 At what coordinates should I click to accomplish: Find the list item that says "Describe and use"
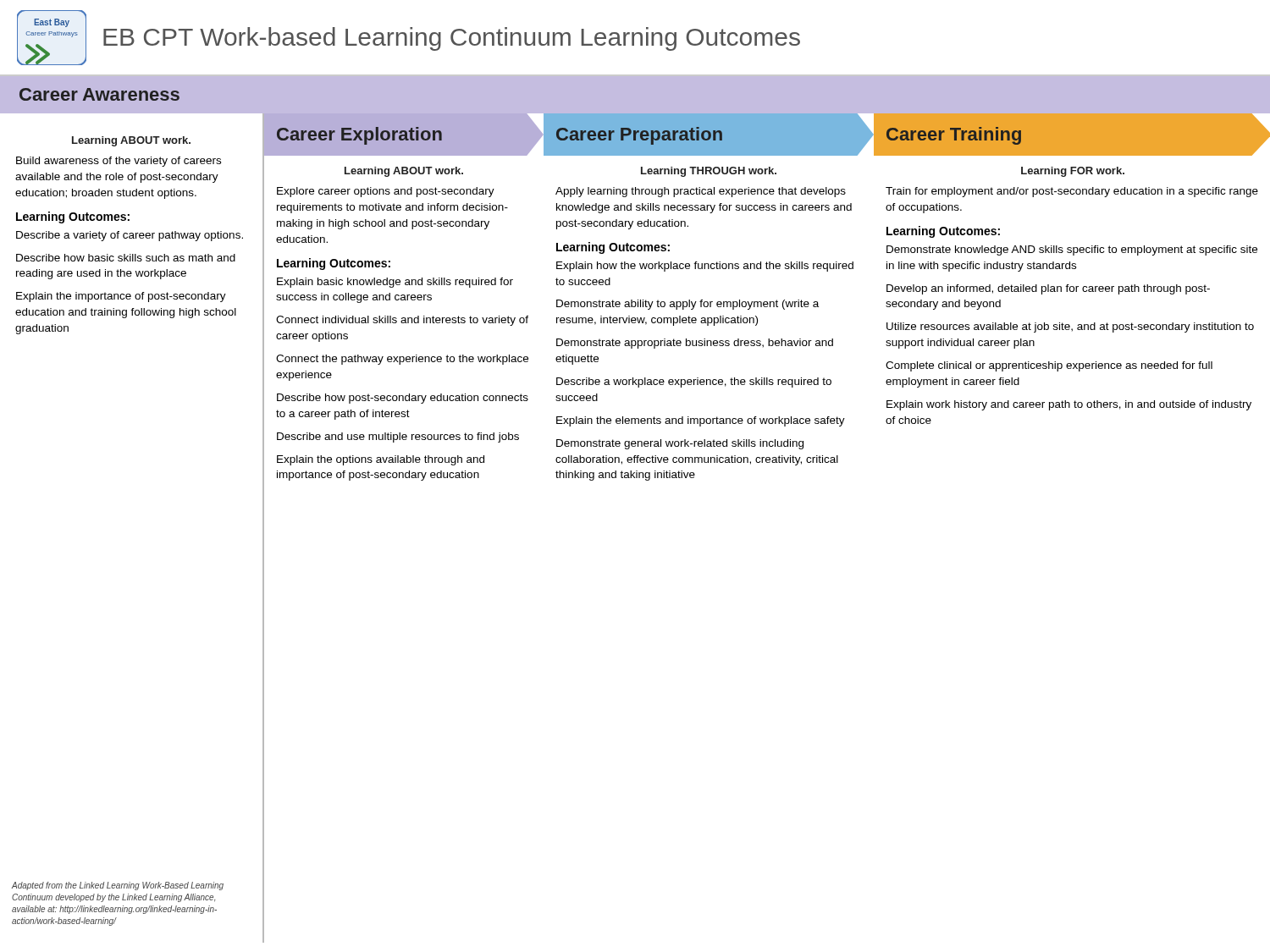tap(398, 436)
